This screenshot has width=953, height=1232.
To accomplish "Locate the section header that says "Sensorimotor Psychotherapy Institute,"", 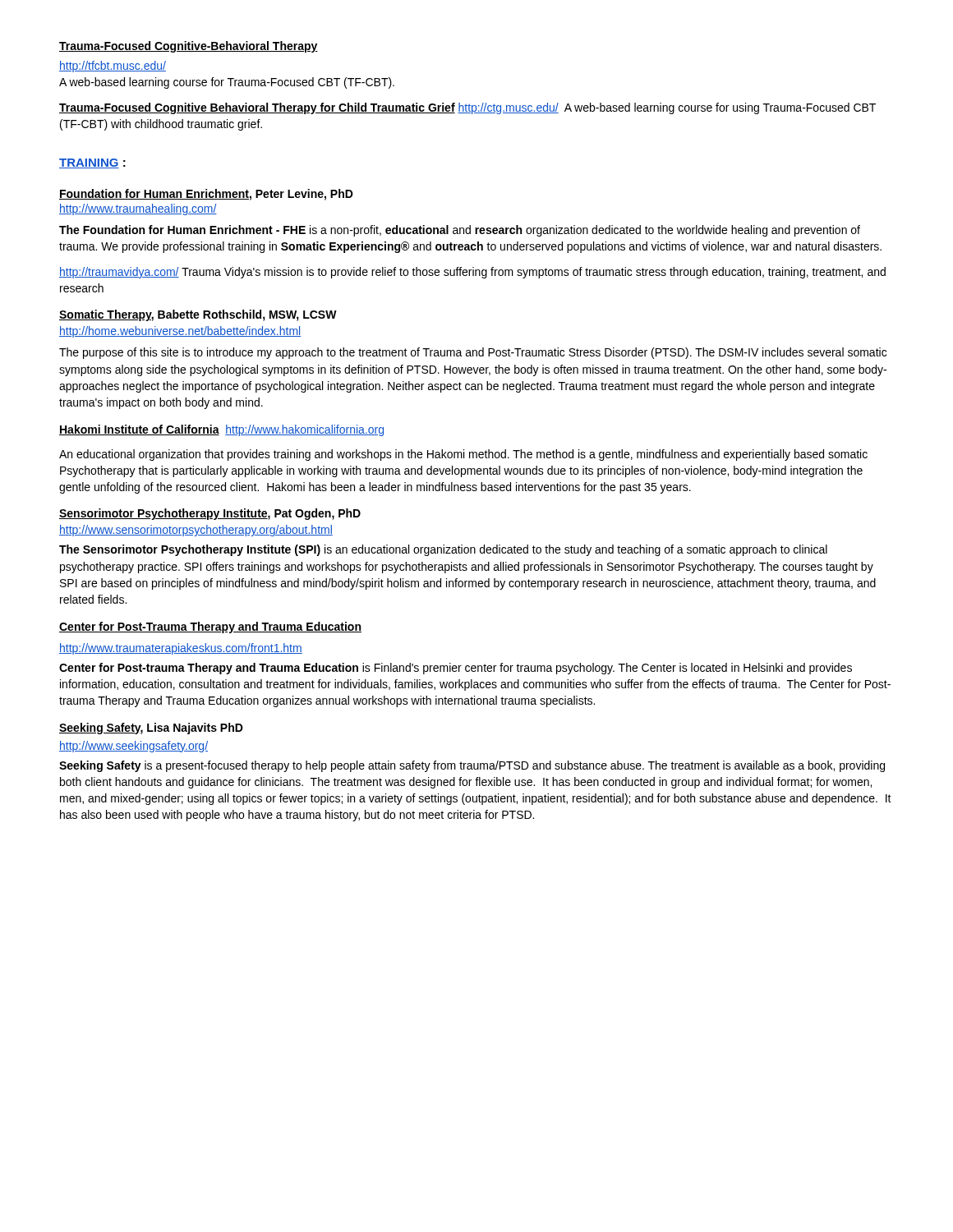I will coord(210,514).
